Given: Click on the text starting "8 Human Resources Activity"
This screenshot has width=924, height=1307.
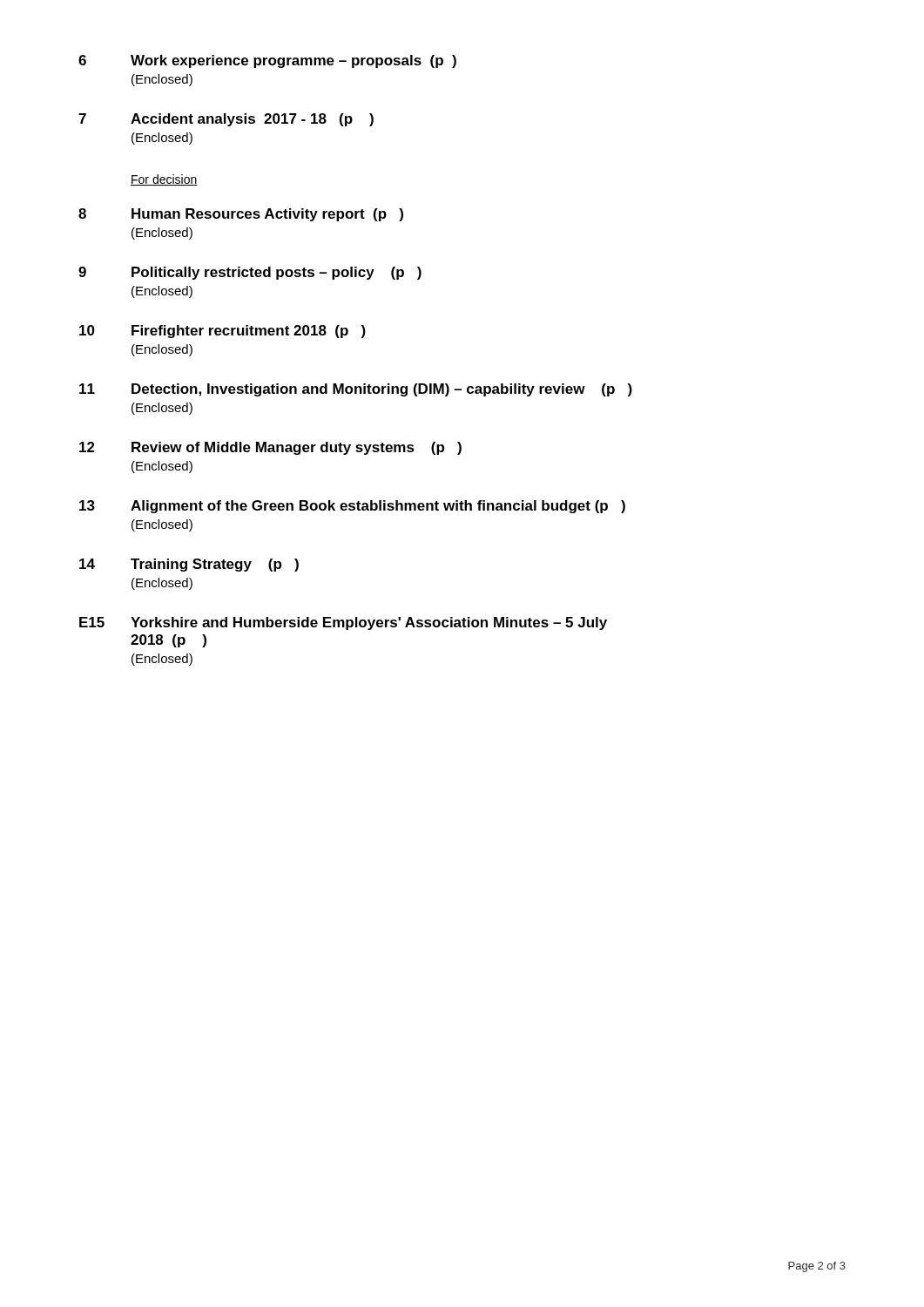Looking at the screenshot, I should click(x=241, y=215).
